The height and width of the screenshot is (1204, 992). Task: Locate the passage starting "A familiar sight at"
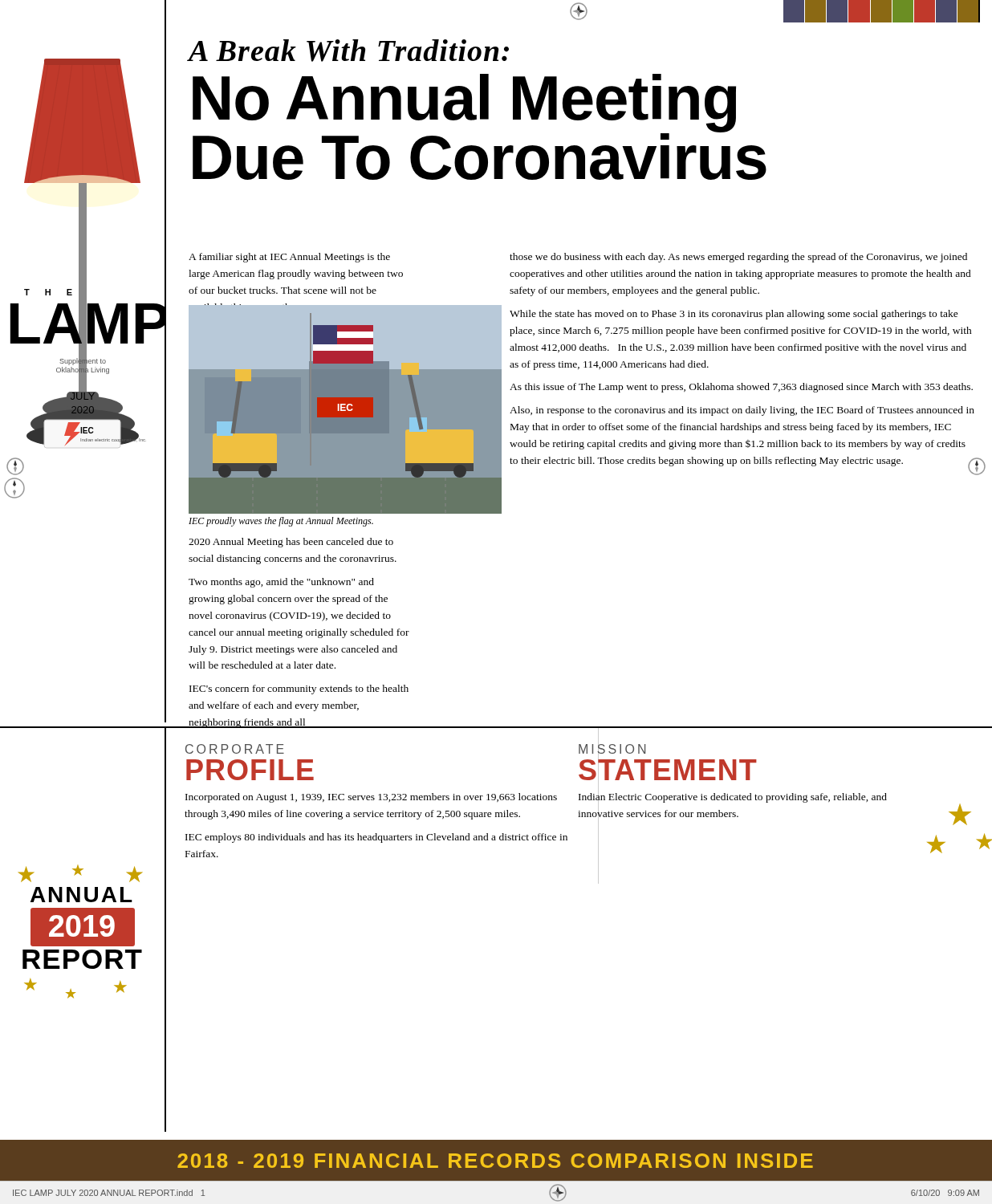(299, 282)
